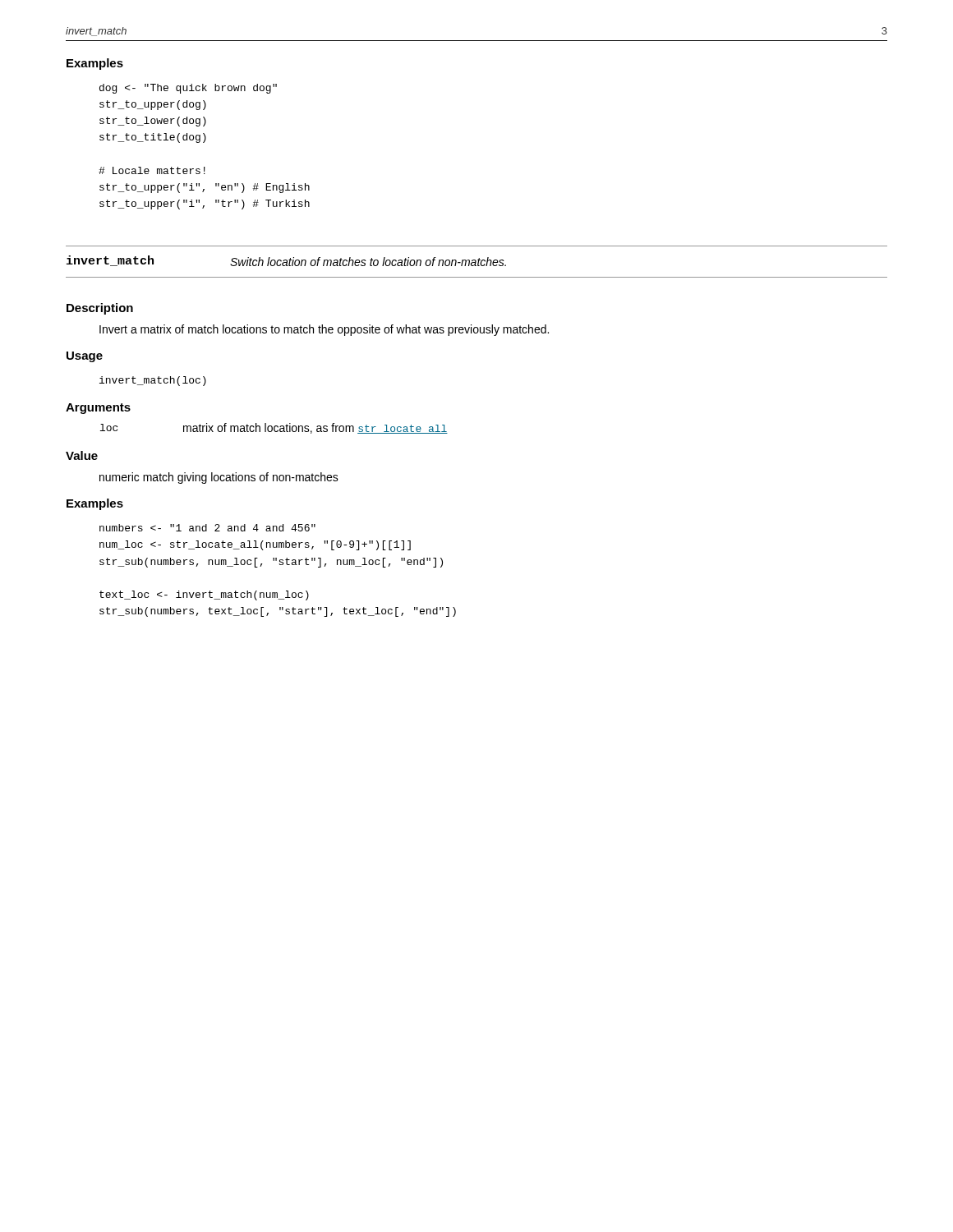Where is the passage that starts "Switch location of matches to location"?
Viewport: 953px width, 1232px height.
[x=369, y=262]
